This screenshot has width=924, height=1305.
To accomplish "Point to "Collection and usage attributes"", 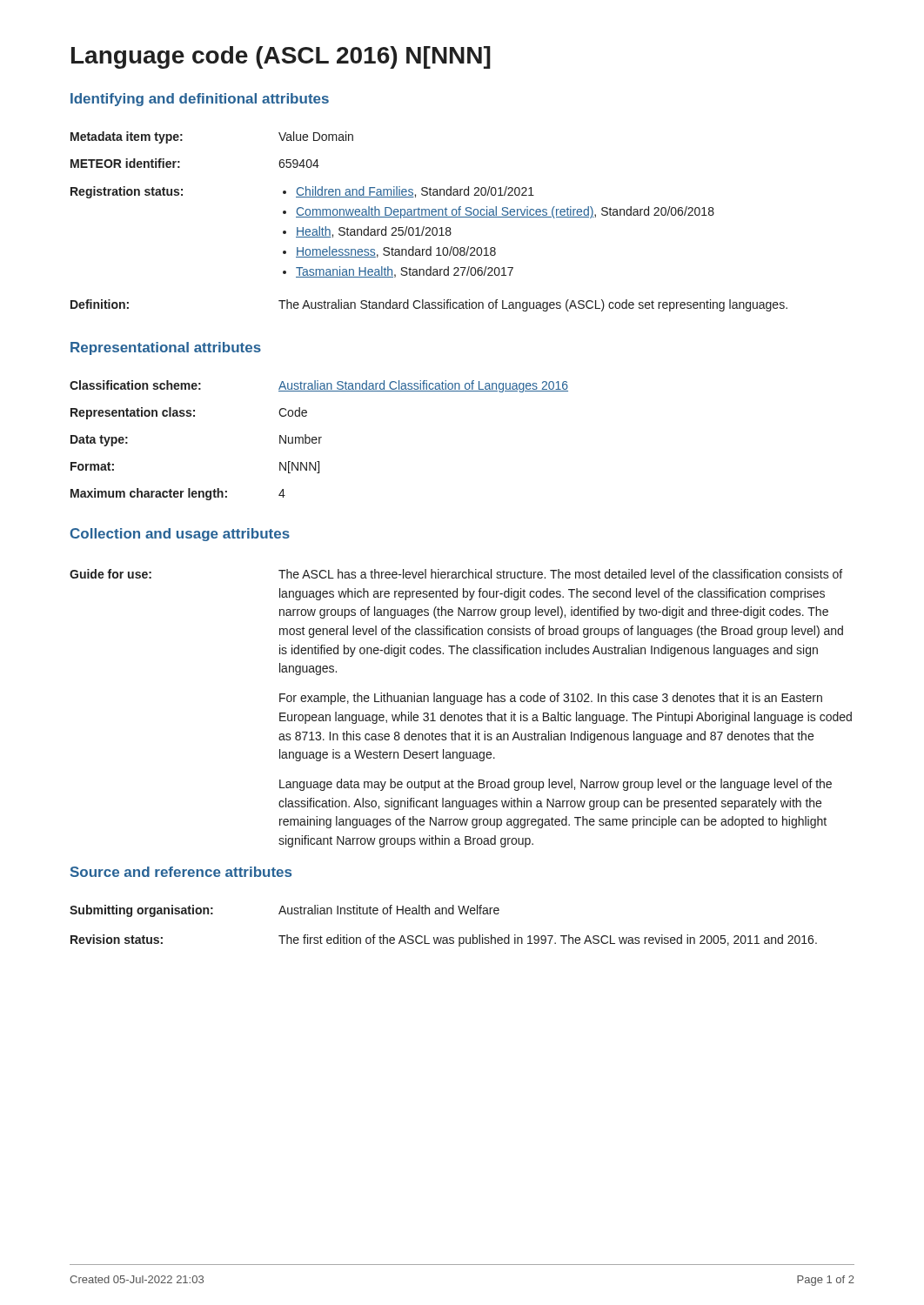I will tap(180, 535).
